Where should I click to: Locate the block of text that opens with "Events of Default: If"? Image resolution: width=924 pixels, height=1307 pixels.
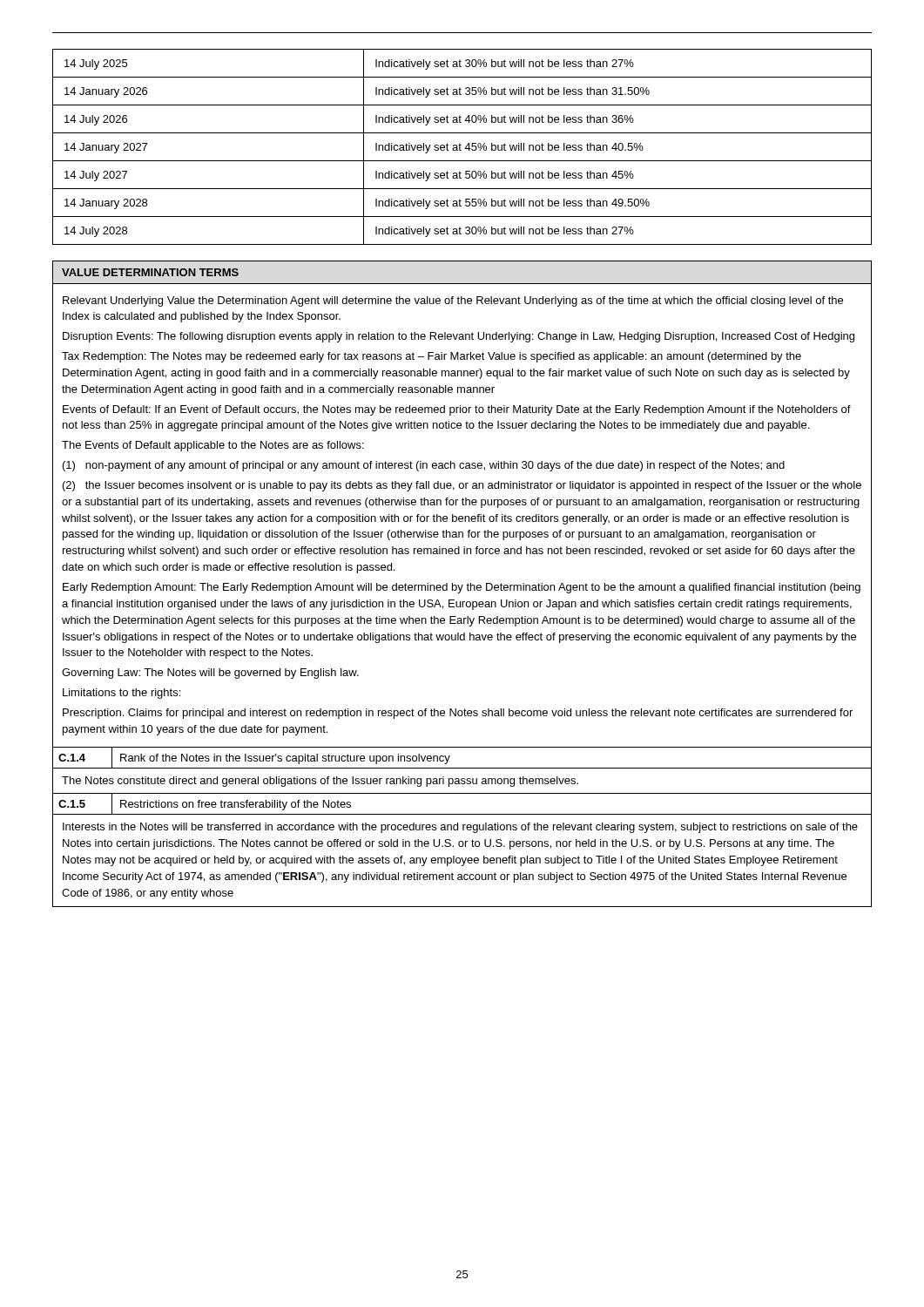(456, 417)
